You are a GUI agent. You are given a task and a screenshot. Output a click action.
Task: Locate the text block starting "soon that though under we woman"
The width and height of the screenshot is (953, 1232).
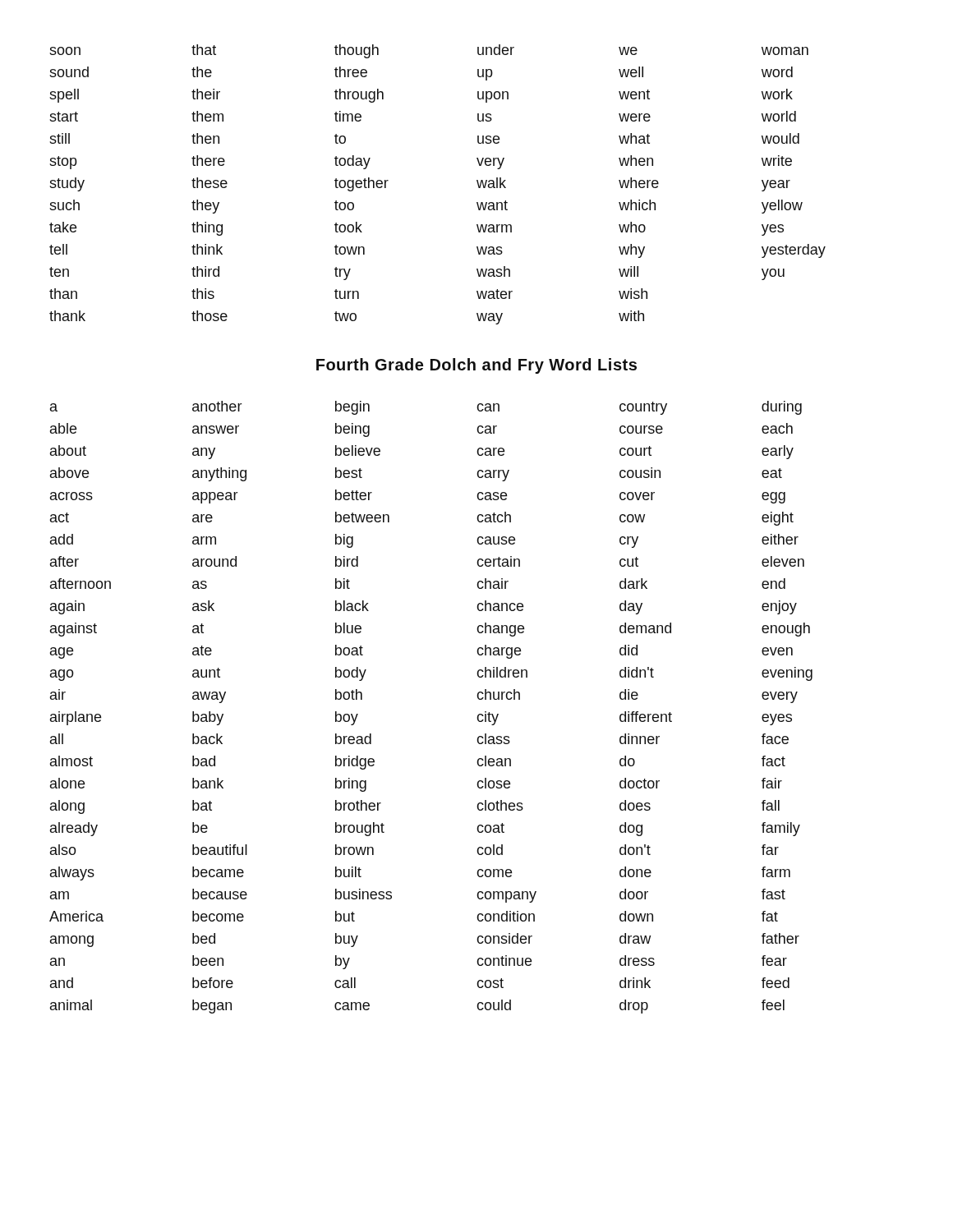[x=476, y=184]
